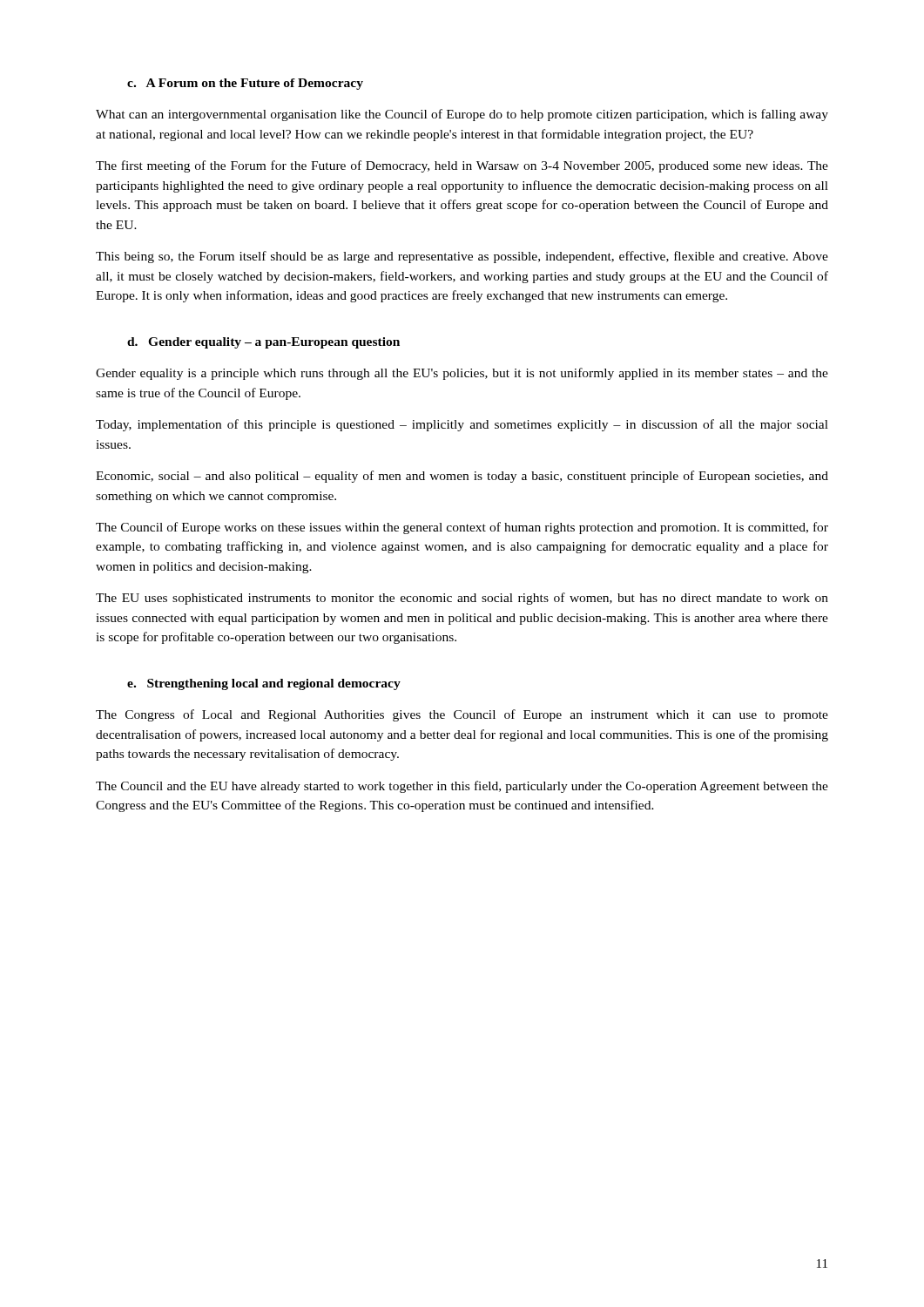
Task: Click on the passage starting "c. A Forum on the Future of Democracy"
Action: (x=245, y=82)
